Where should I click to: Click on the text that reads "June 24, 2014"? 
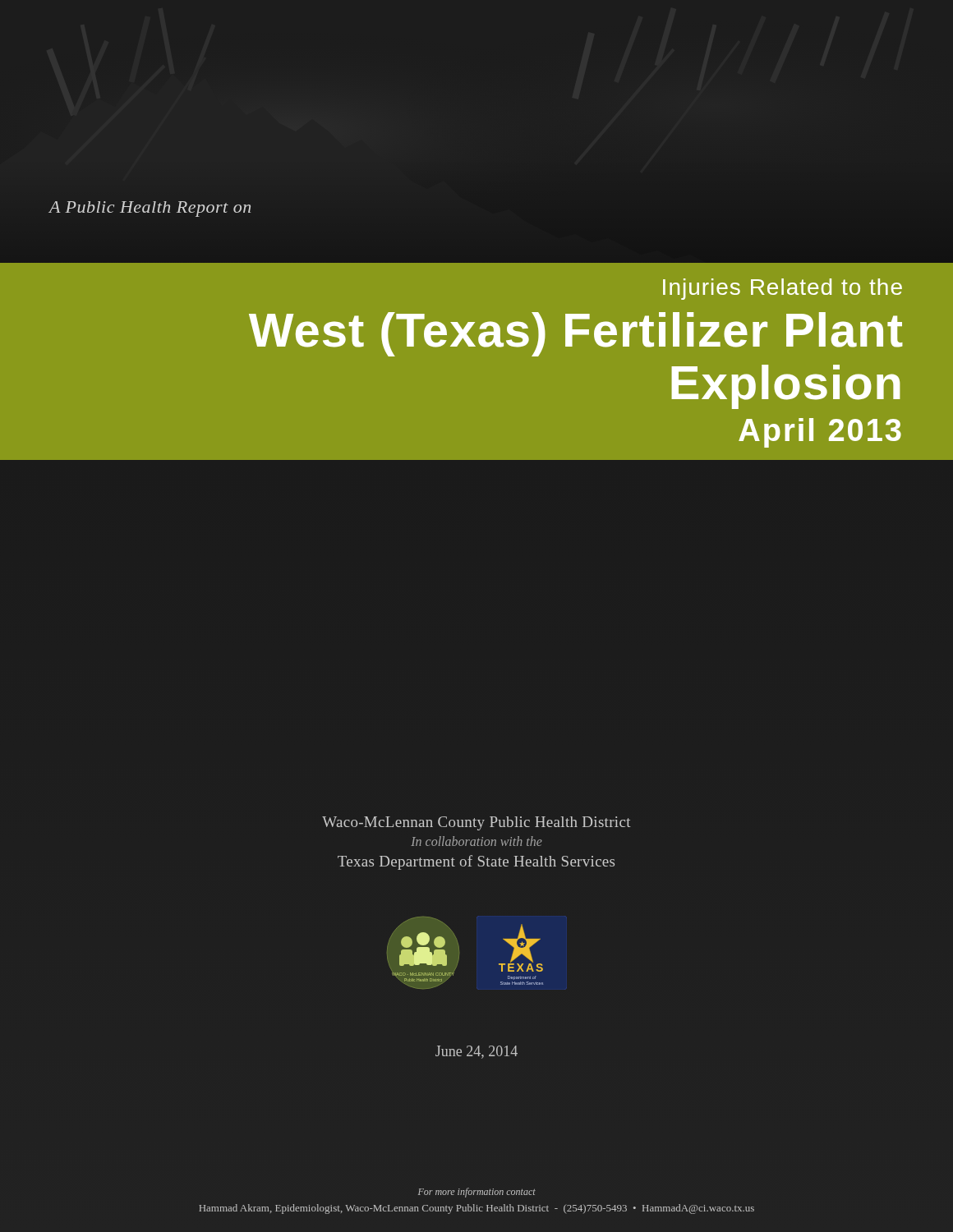pos(476,1051)
